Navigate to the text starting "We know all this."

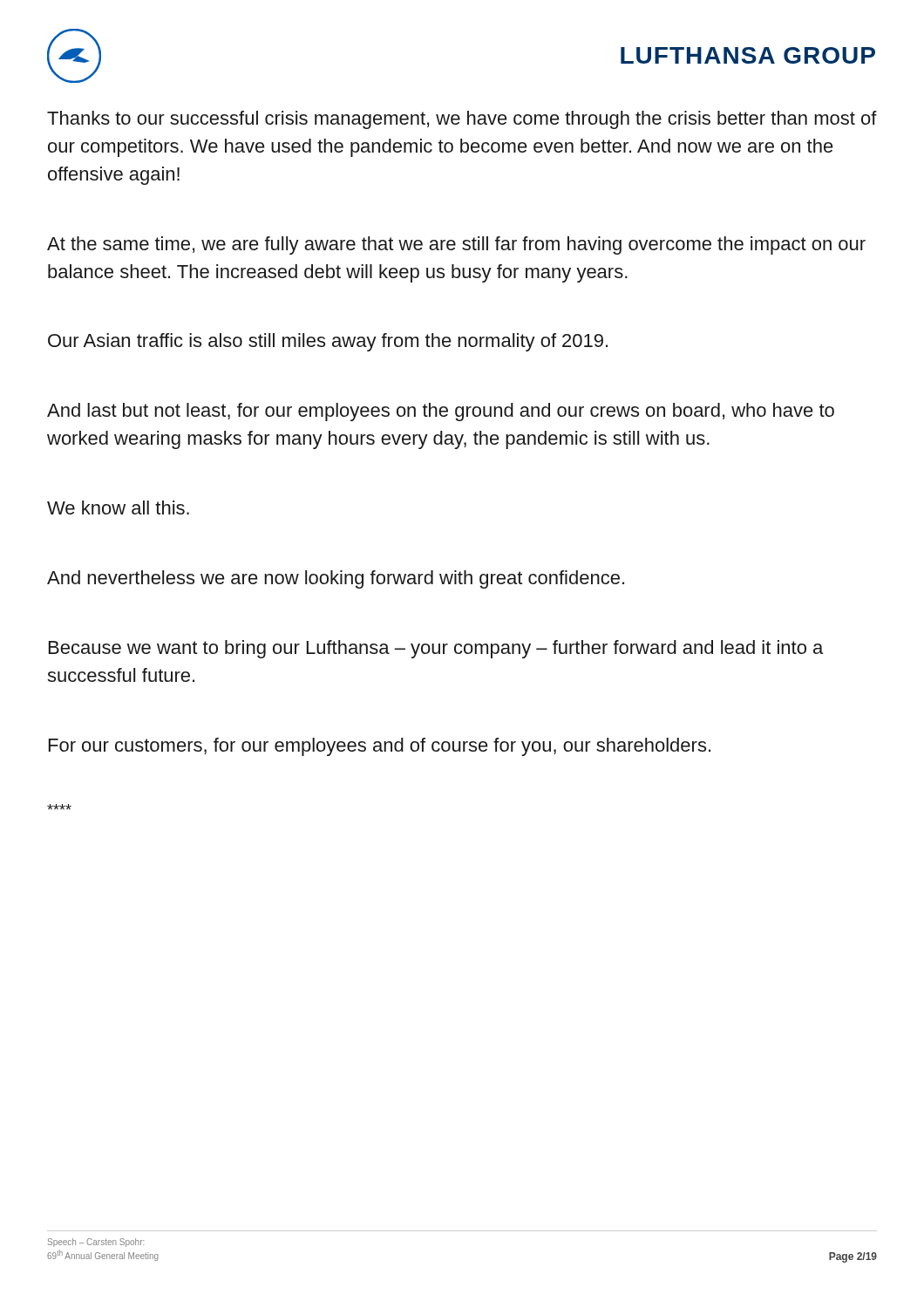[x=119, y=508]
